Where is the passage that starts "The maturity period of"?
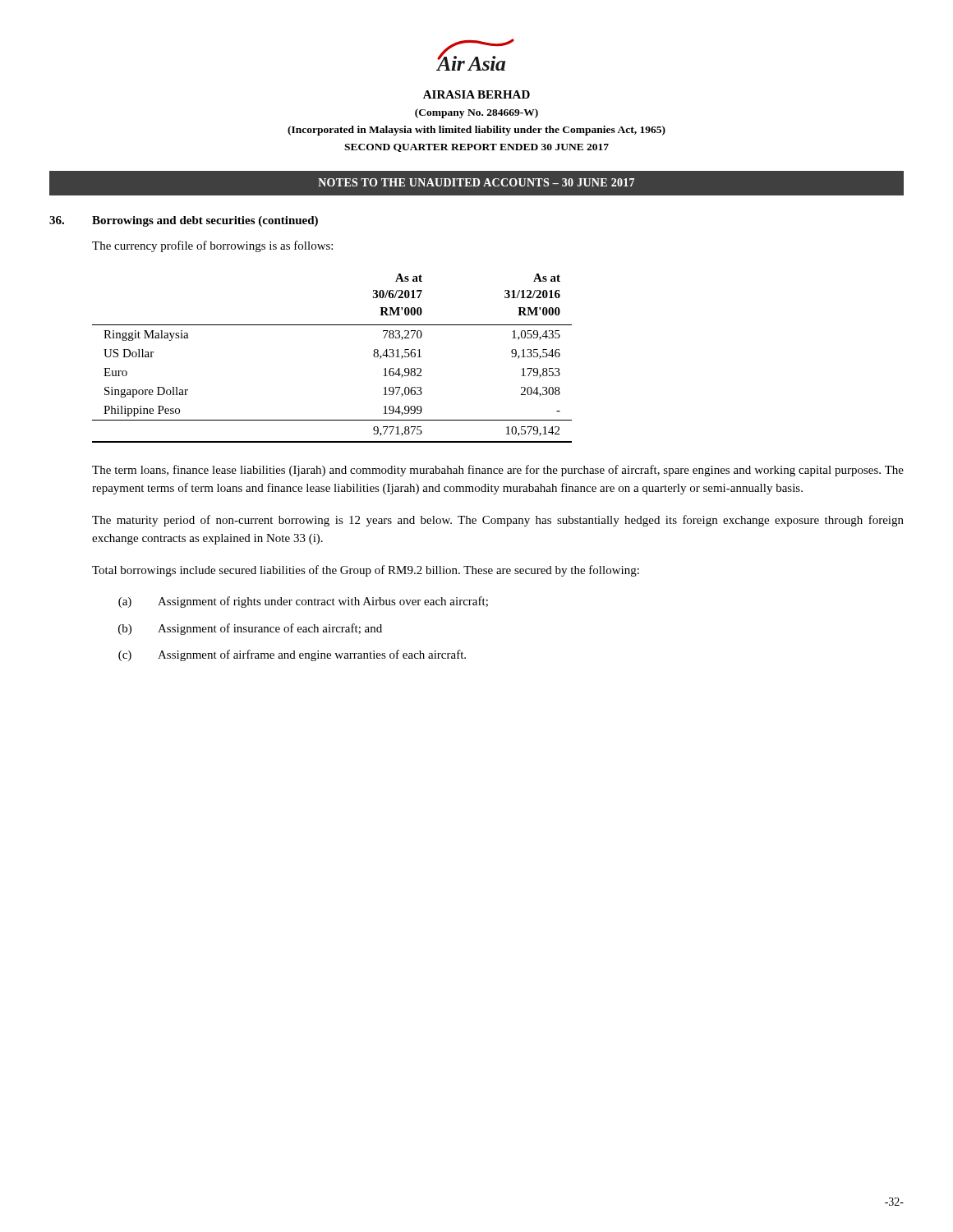This screenshot has height=1232, width=953. [x=498, y=529]
